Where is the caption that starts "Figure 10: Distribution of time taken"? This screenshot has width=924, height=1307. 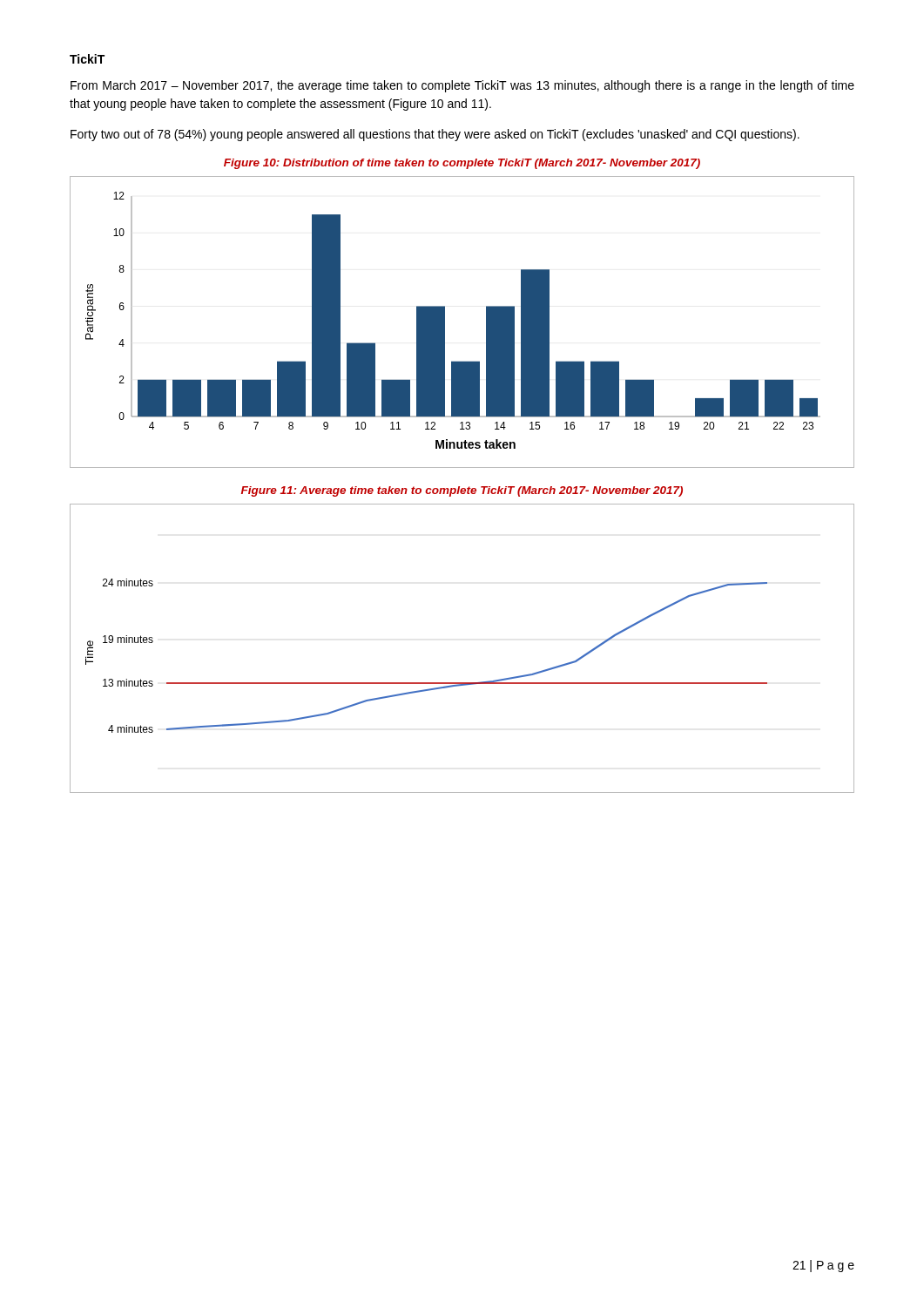(x=462, y=162)
